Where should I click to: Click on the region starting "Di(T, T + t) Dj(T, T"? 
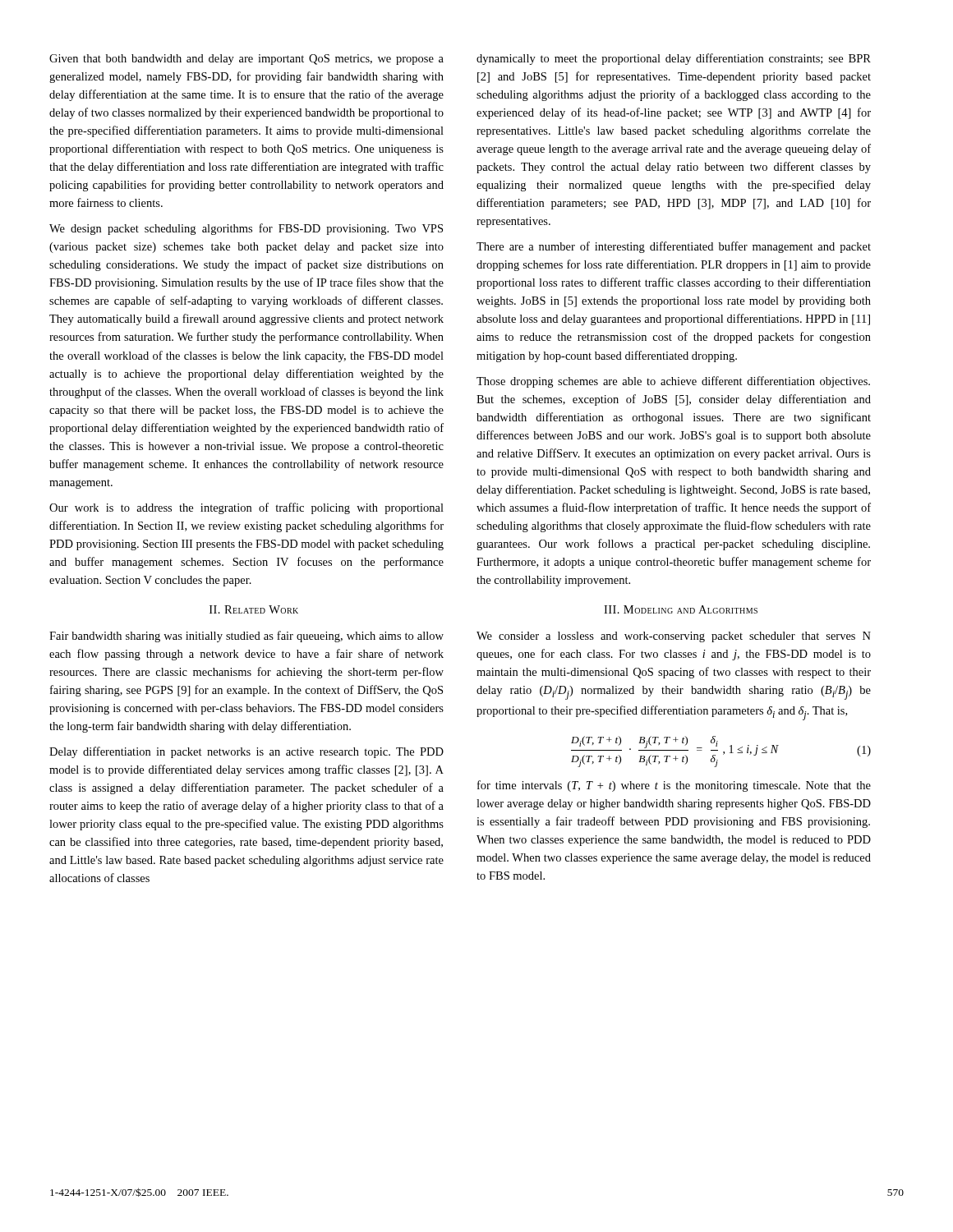(674, 750)
